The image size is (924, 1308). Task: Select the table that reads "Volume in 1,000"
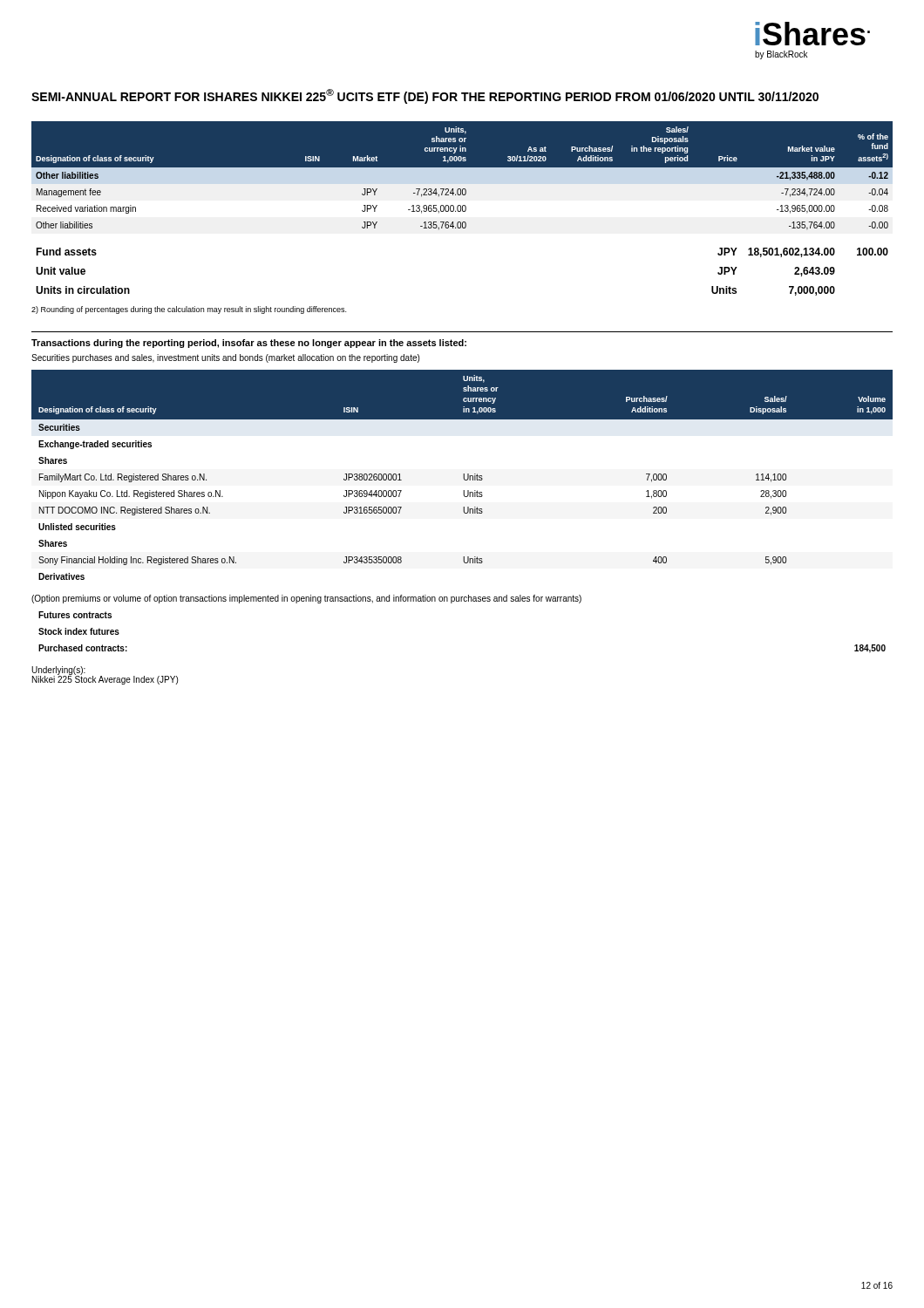coord(462,478)
